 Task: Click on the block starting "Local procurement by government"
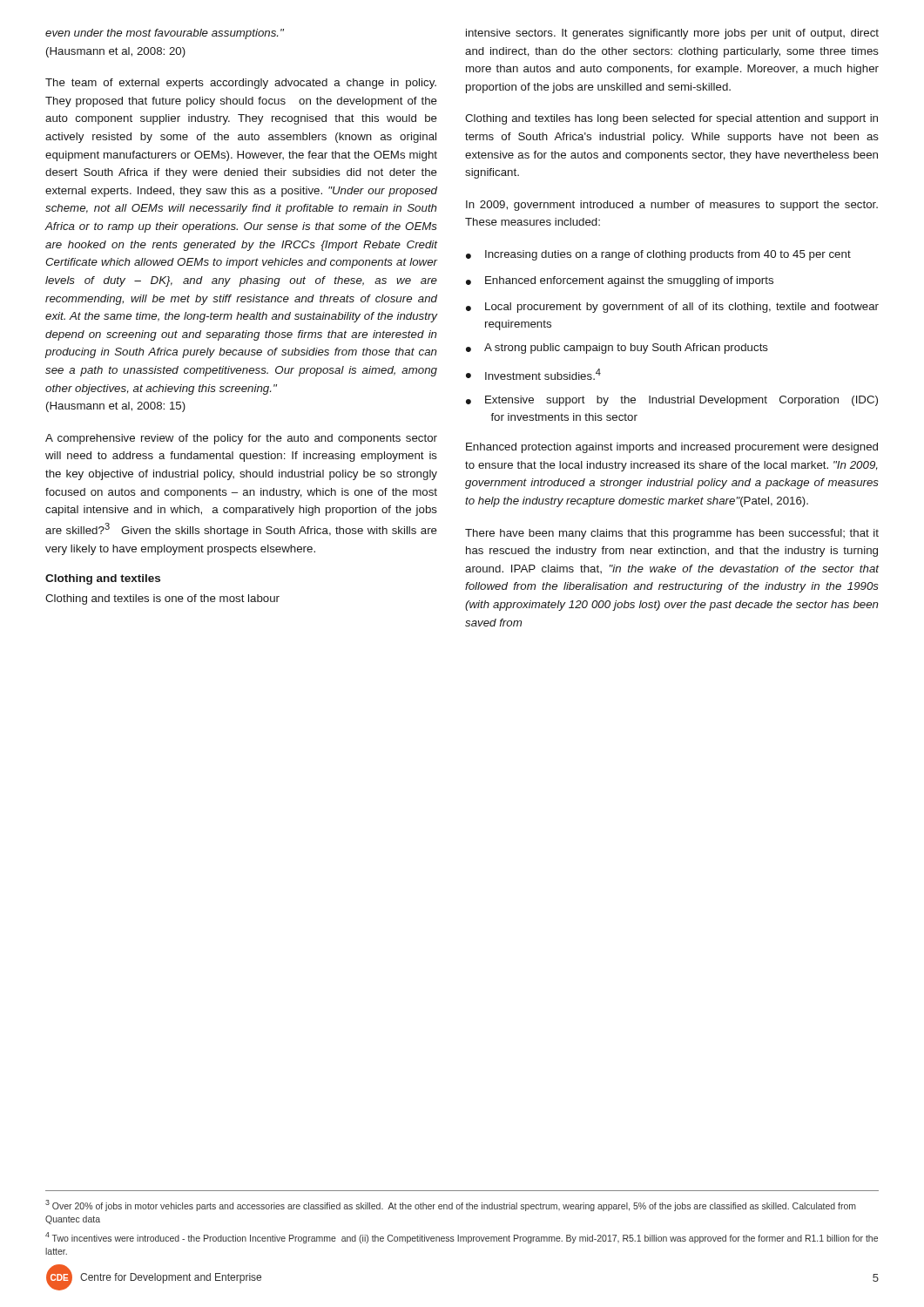(x=672, y=315)
